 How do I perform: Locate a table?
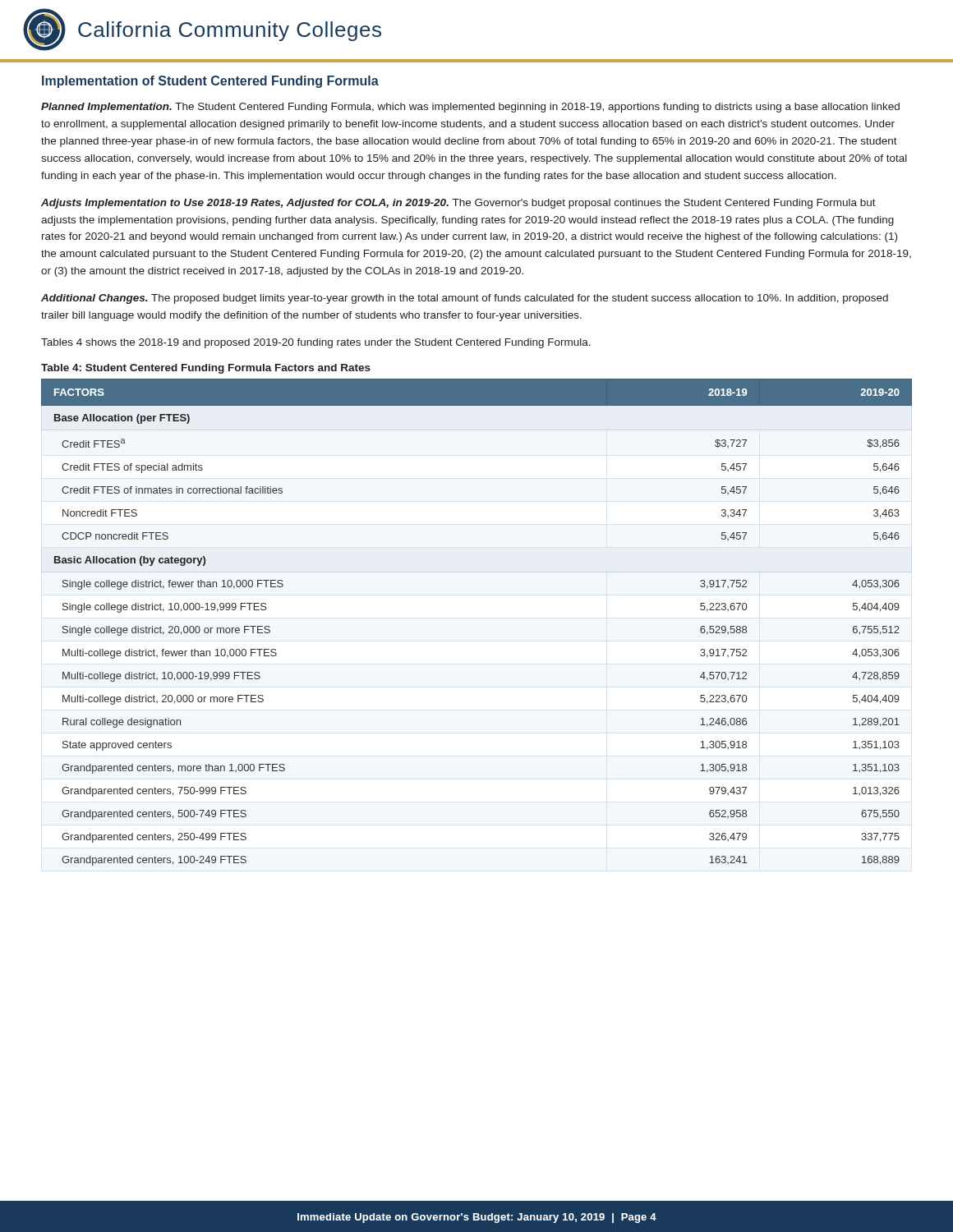pyautogui.click(x=476, y=625)
